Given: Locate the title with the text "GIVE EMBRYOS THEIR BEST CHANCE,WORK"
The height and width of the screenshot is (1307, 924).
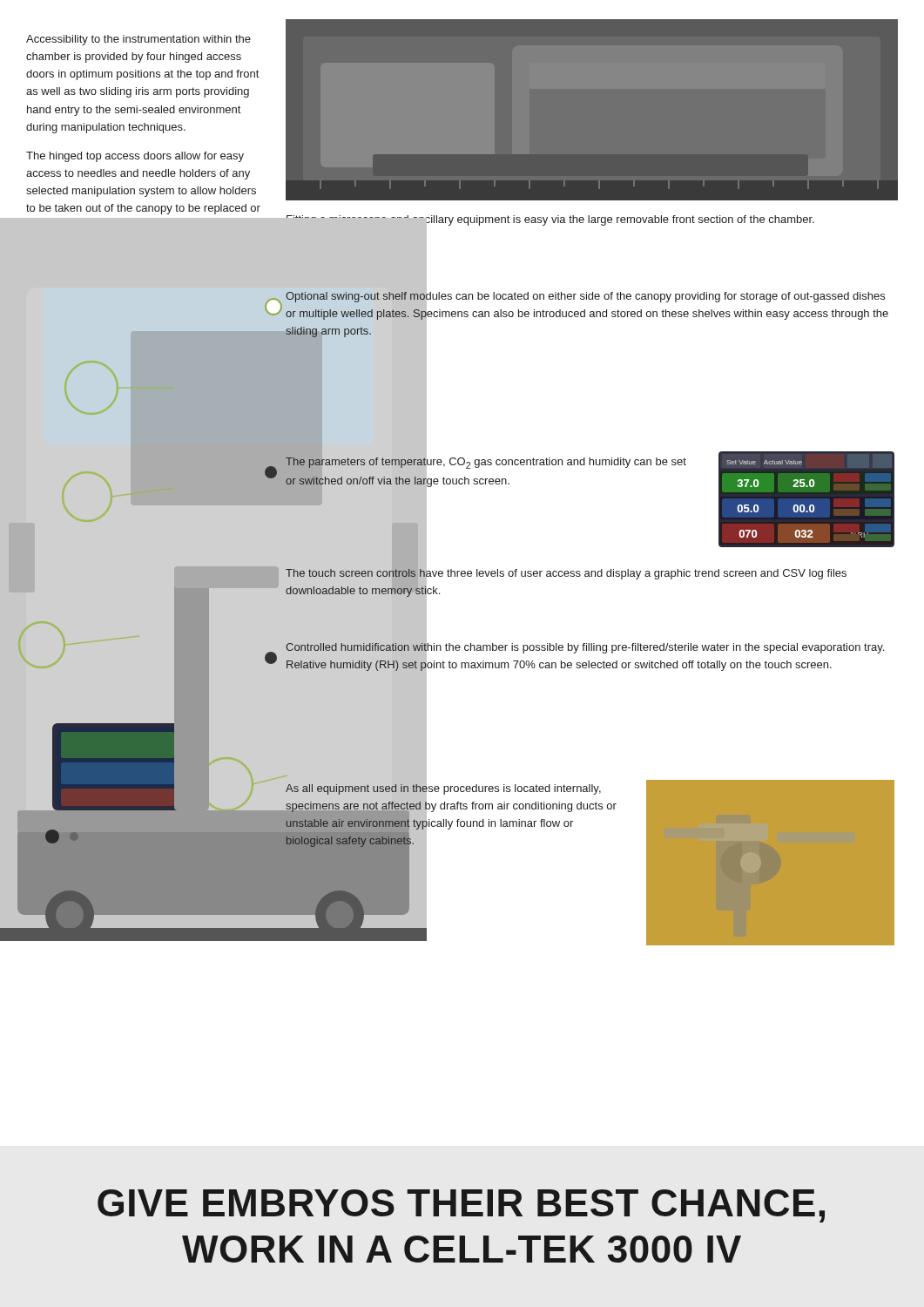Looking at the screenshot, I should pos(462,1226).
